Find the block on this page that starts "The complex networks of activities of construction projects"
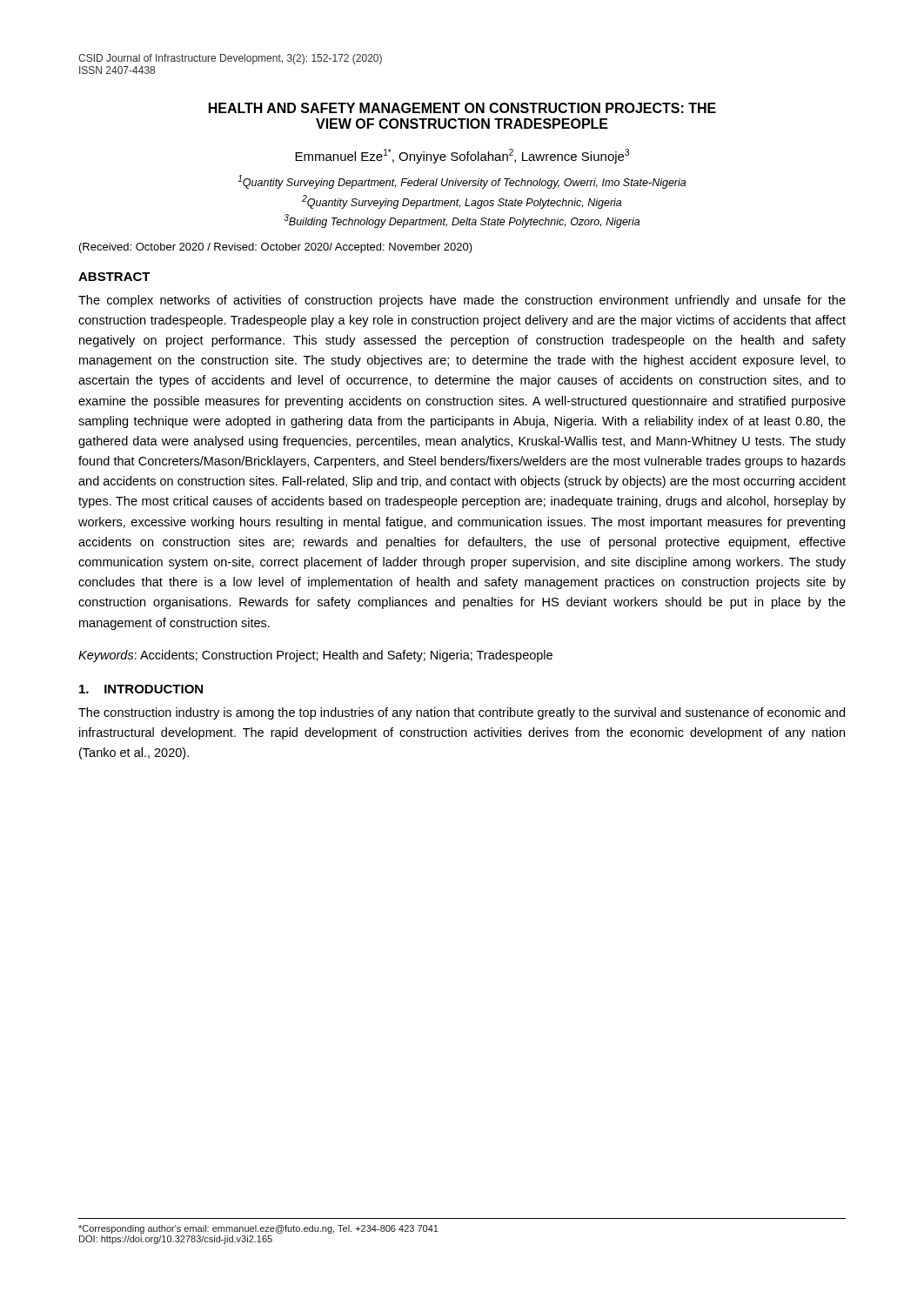Viewport: 924px width, 1305px height. coord(462,461)
